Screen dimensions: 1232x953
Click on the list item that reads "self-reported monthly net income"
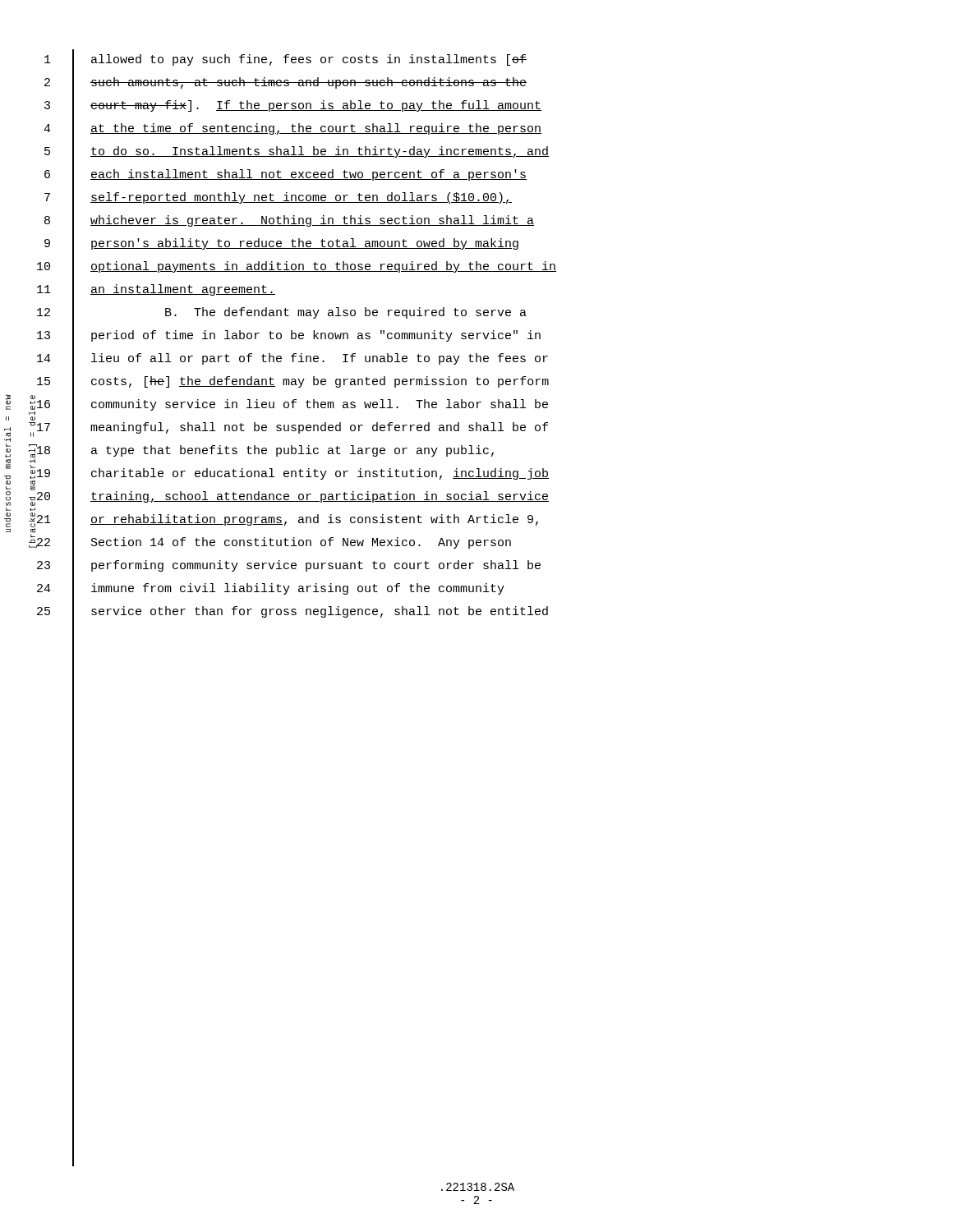coord(493,199)
